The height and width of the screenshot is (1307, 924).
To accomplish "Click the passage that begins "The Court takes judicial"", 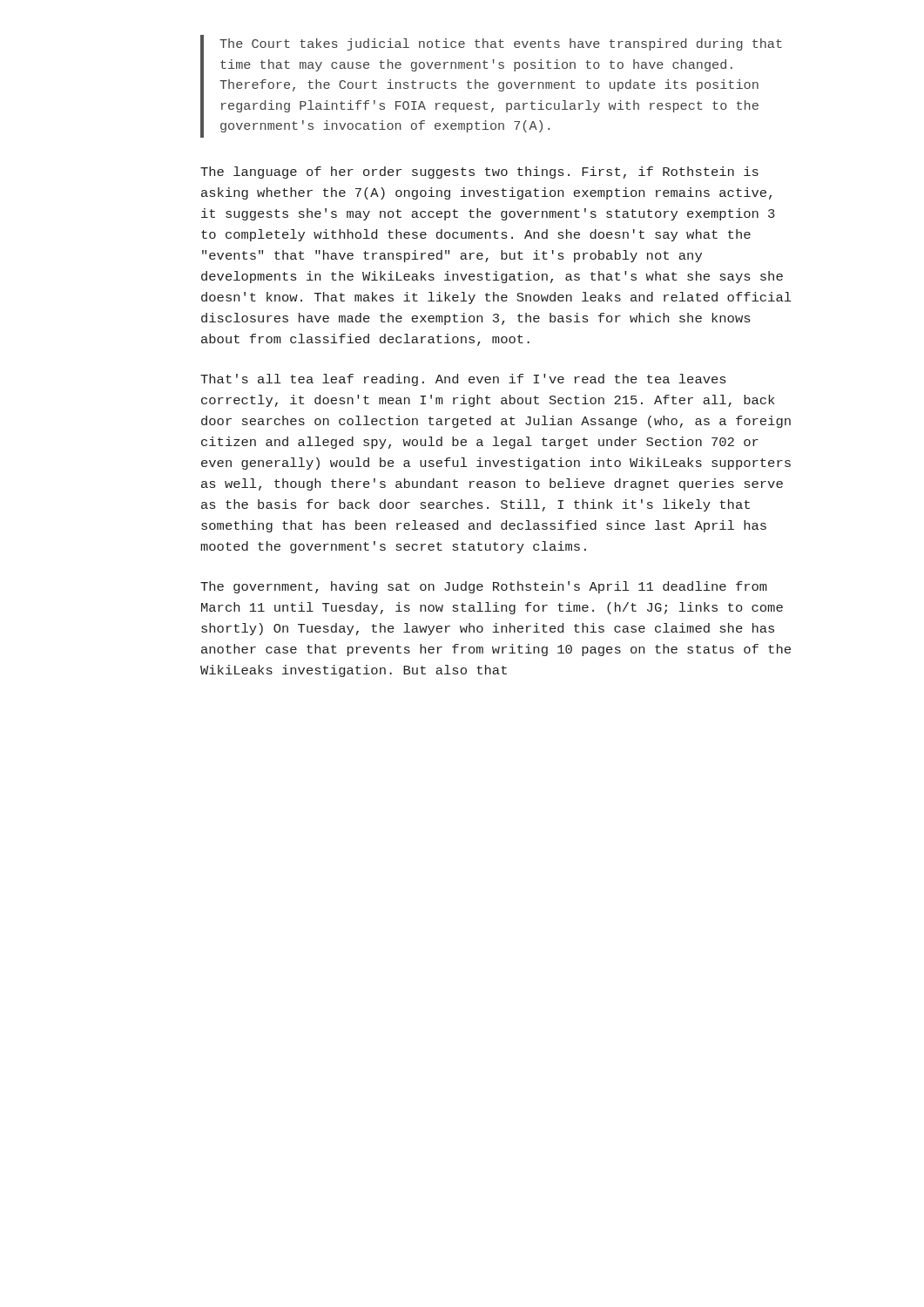I will coord(496,86).
